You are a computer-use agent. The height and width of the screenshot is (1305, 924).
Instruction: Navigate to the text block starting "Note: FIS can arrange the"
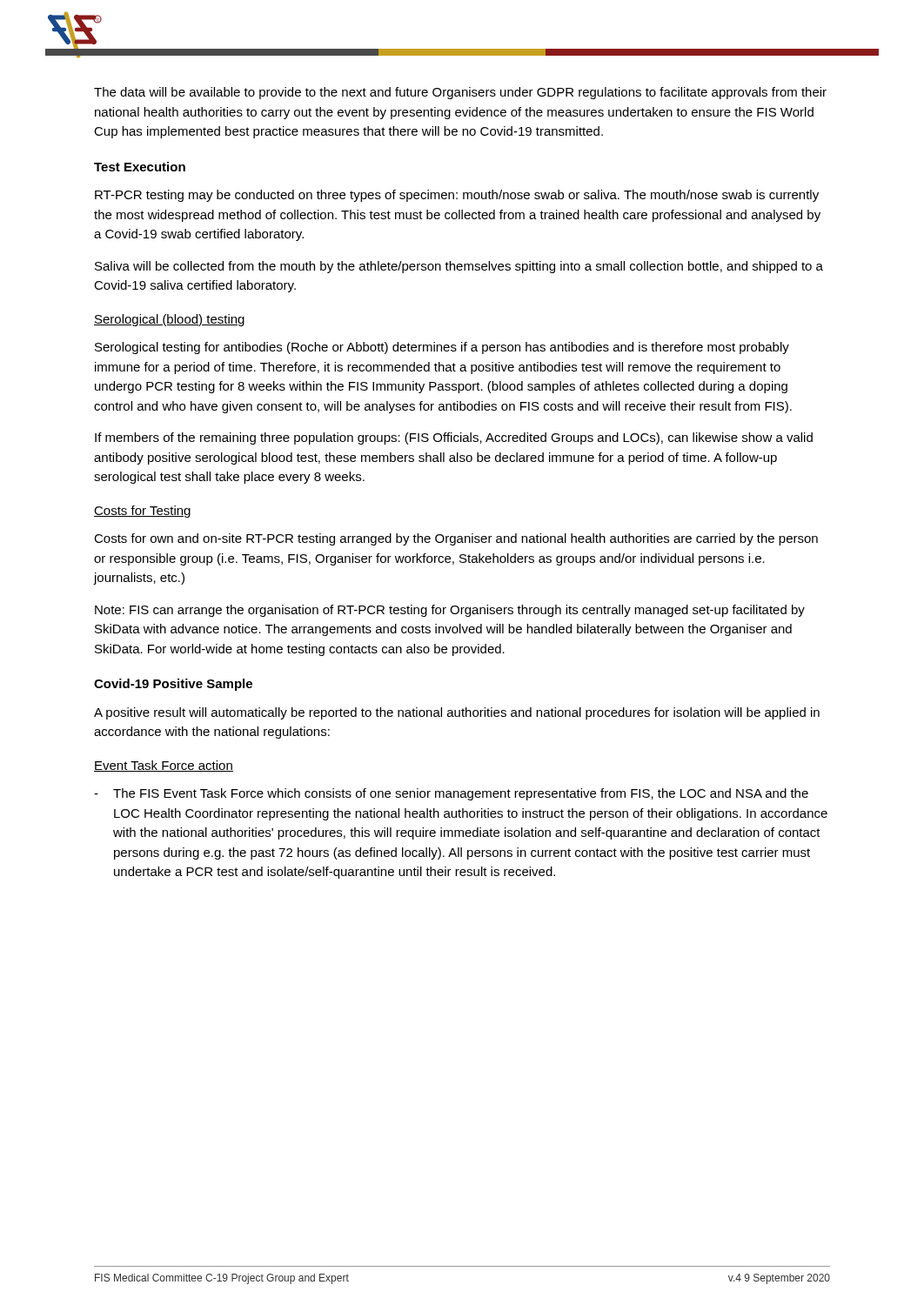pos(449,629)
